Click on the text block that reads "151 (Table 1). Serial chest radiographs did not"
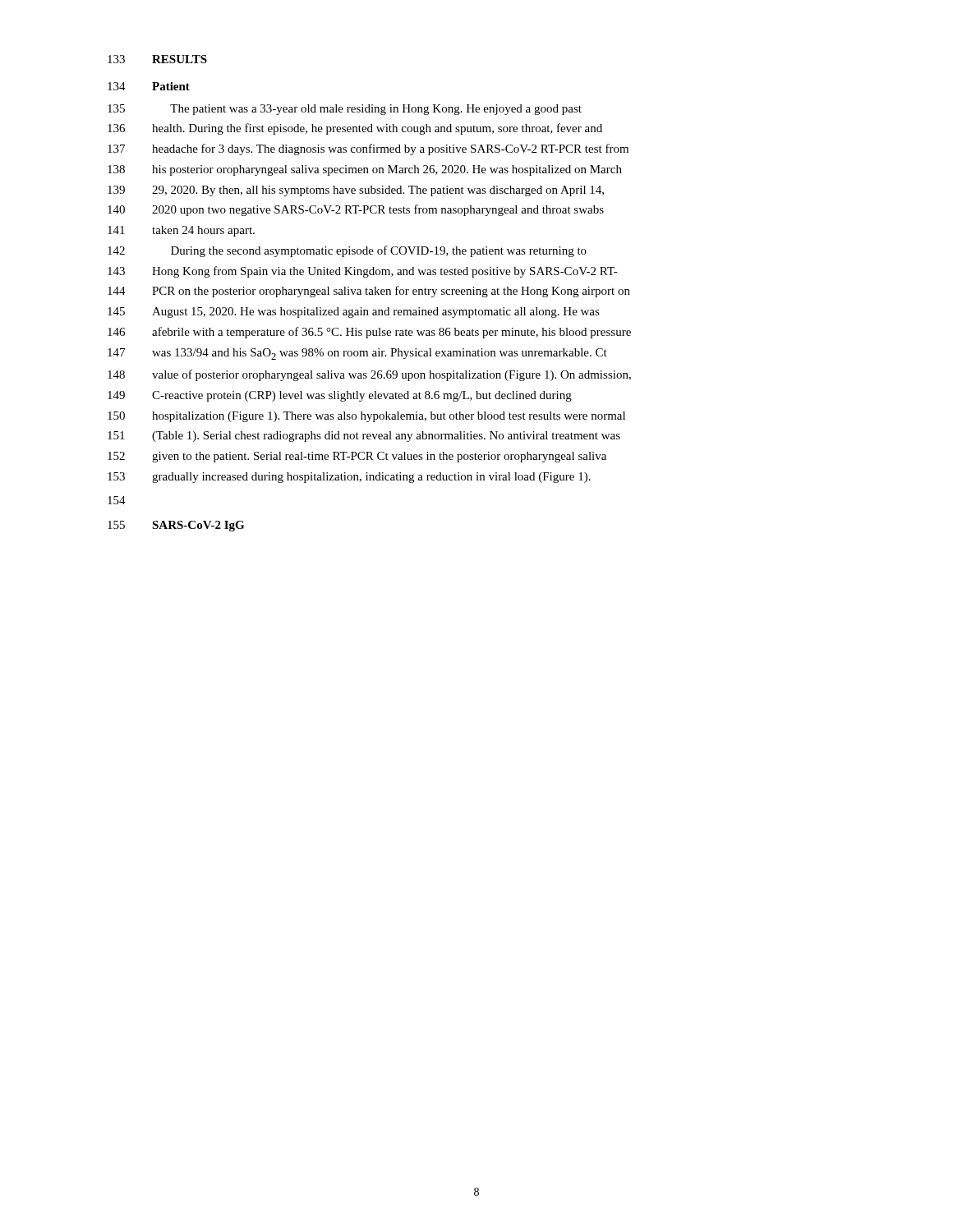 [364, 436]
